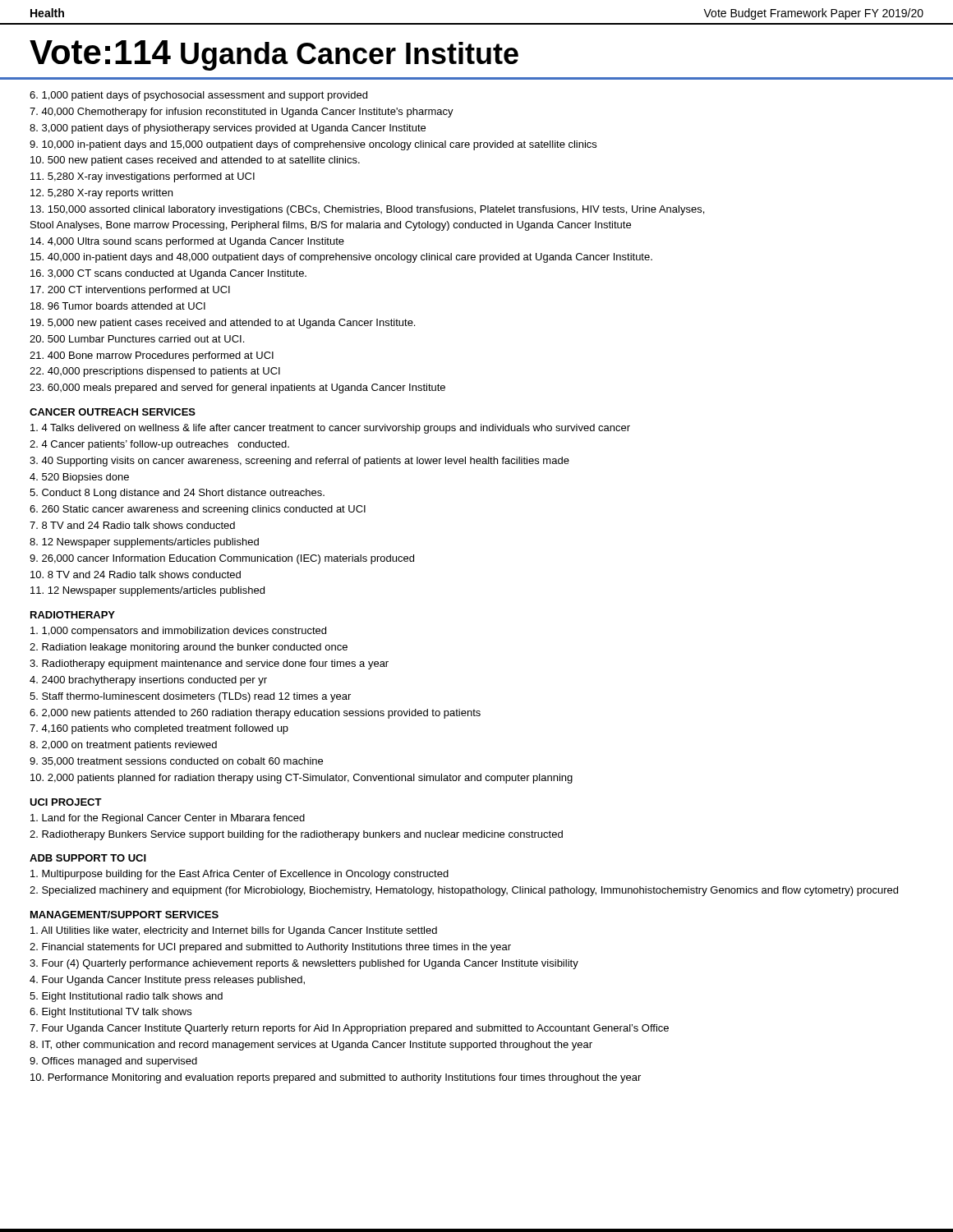The image size is (953, 1232).
Task: Select the list item that reads "10. 500 new"
Action: pos(195,160)
